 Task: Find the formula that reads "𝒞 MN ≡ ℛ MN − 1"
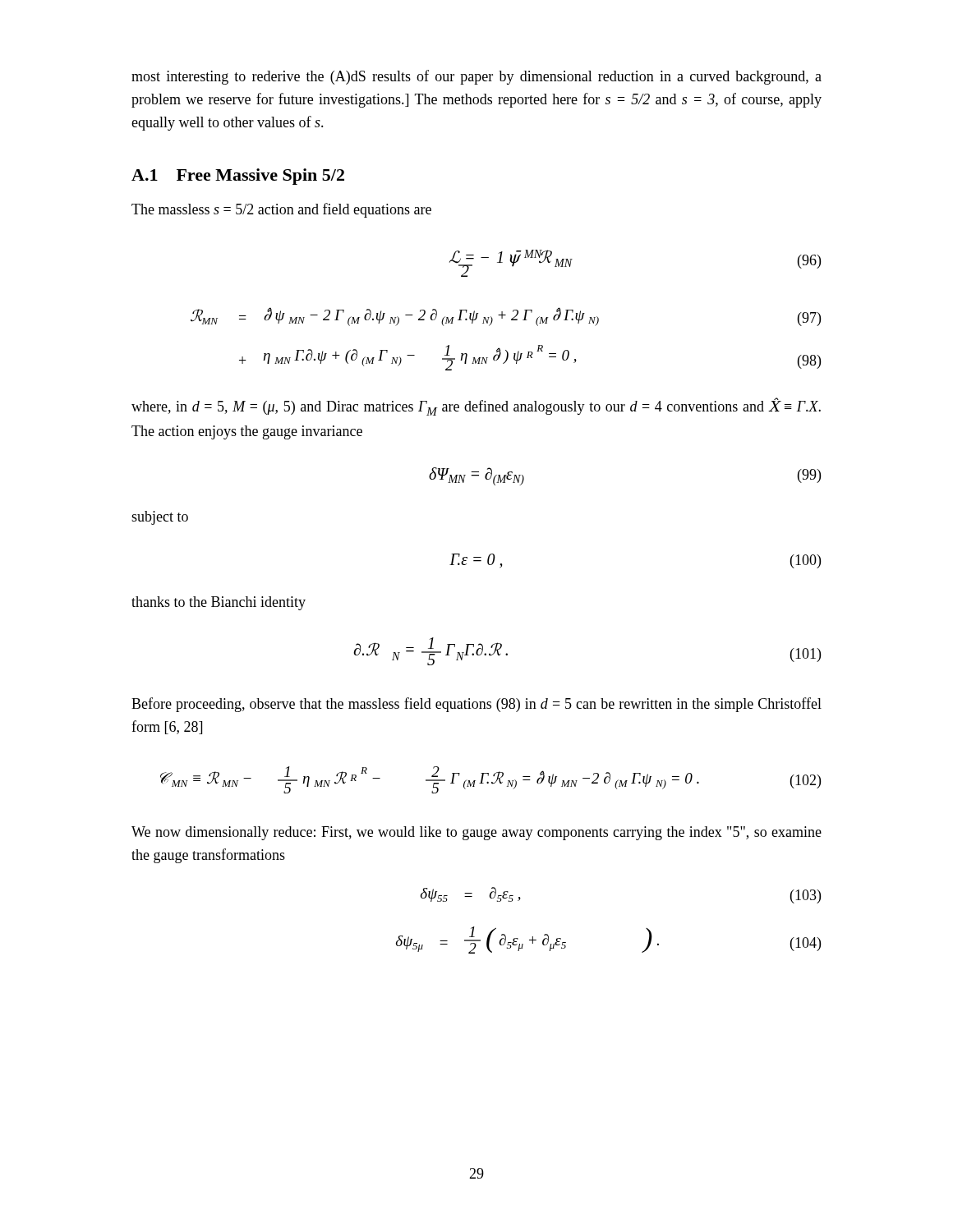[x=476, y=780]
